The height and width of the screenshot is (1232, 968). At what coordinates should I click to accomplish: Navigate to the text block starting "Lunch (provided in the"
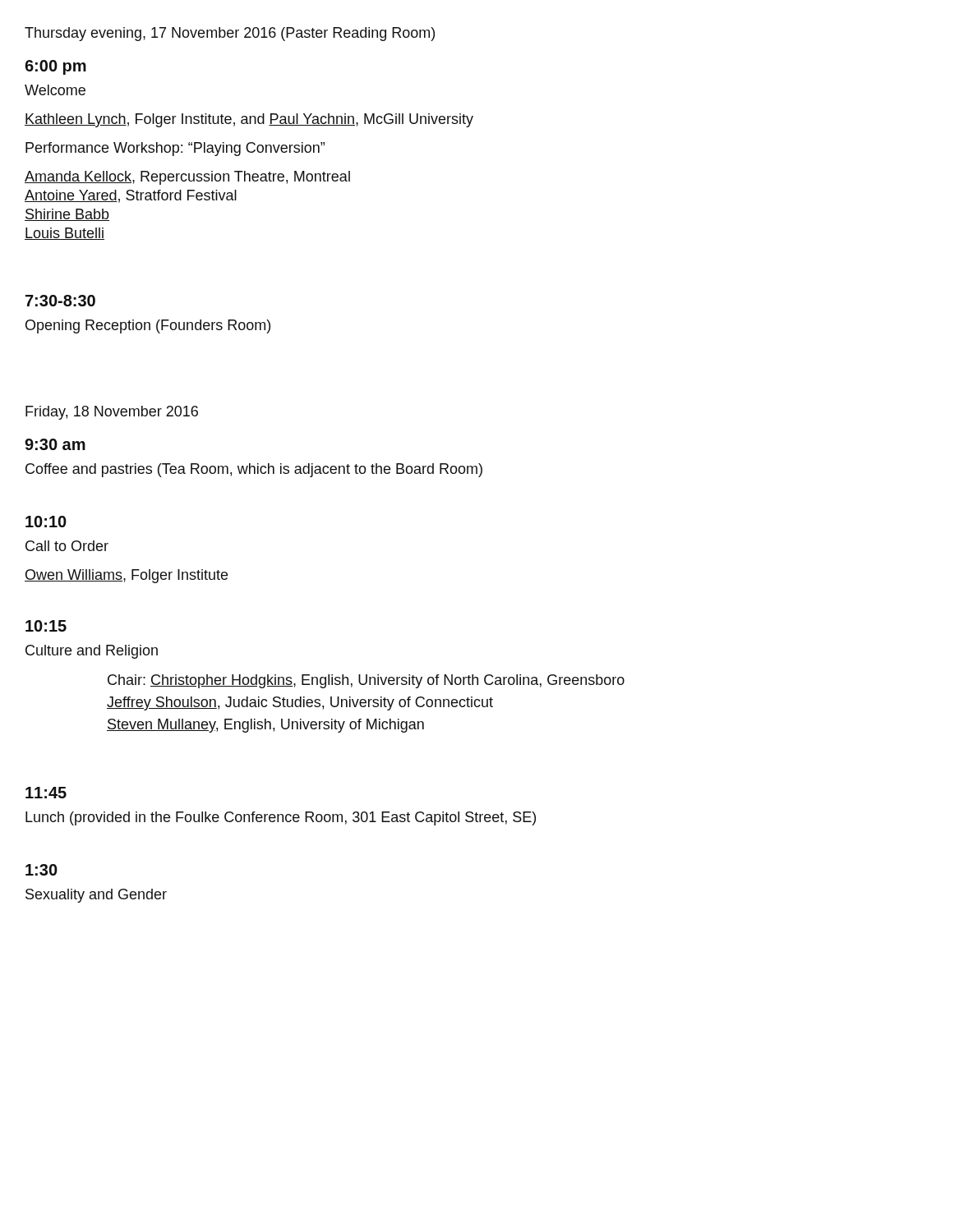click(281, 817)
